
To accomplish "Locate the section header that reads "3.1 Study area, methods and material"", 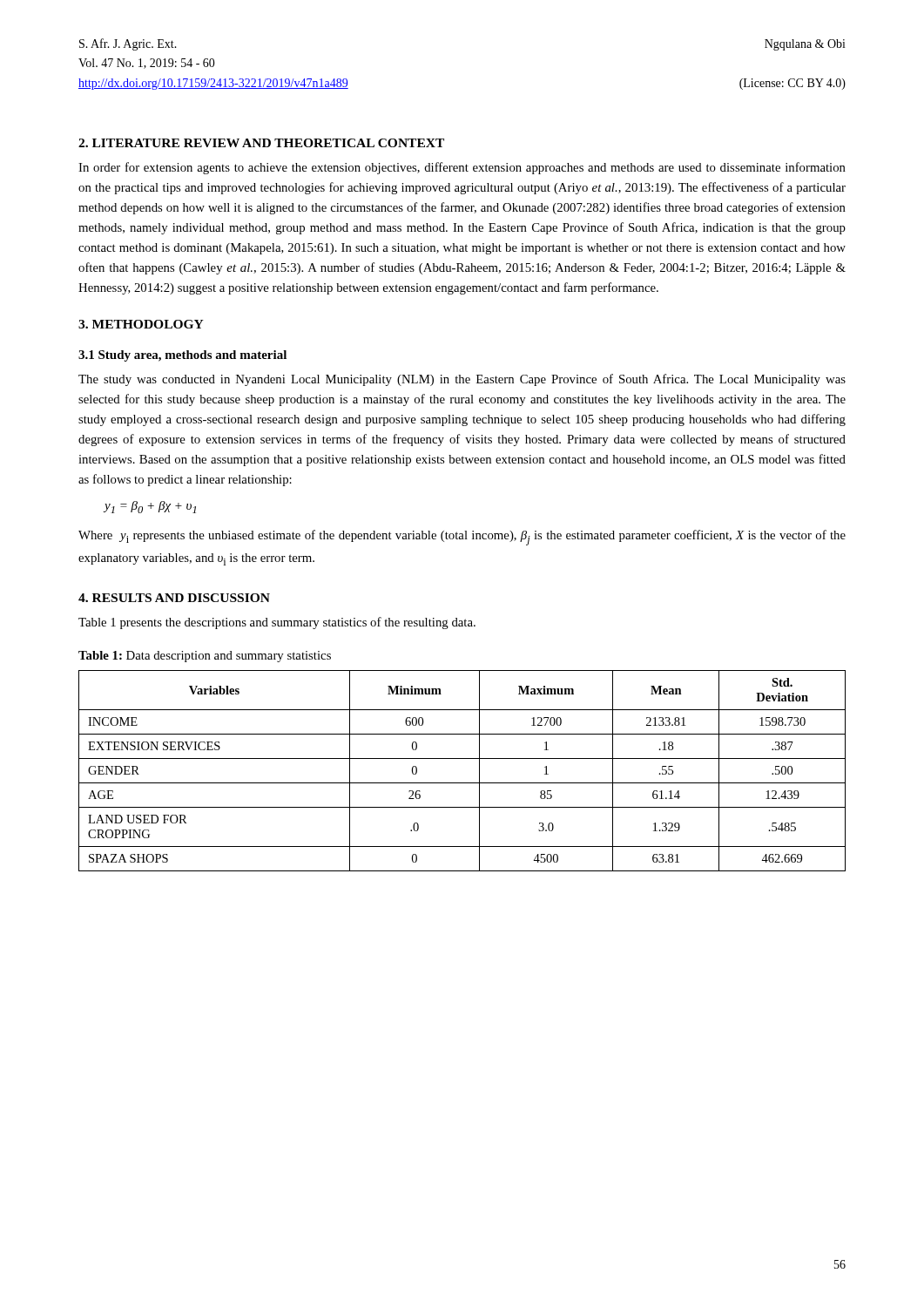I will coord(183,355).
